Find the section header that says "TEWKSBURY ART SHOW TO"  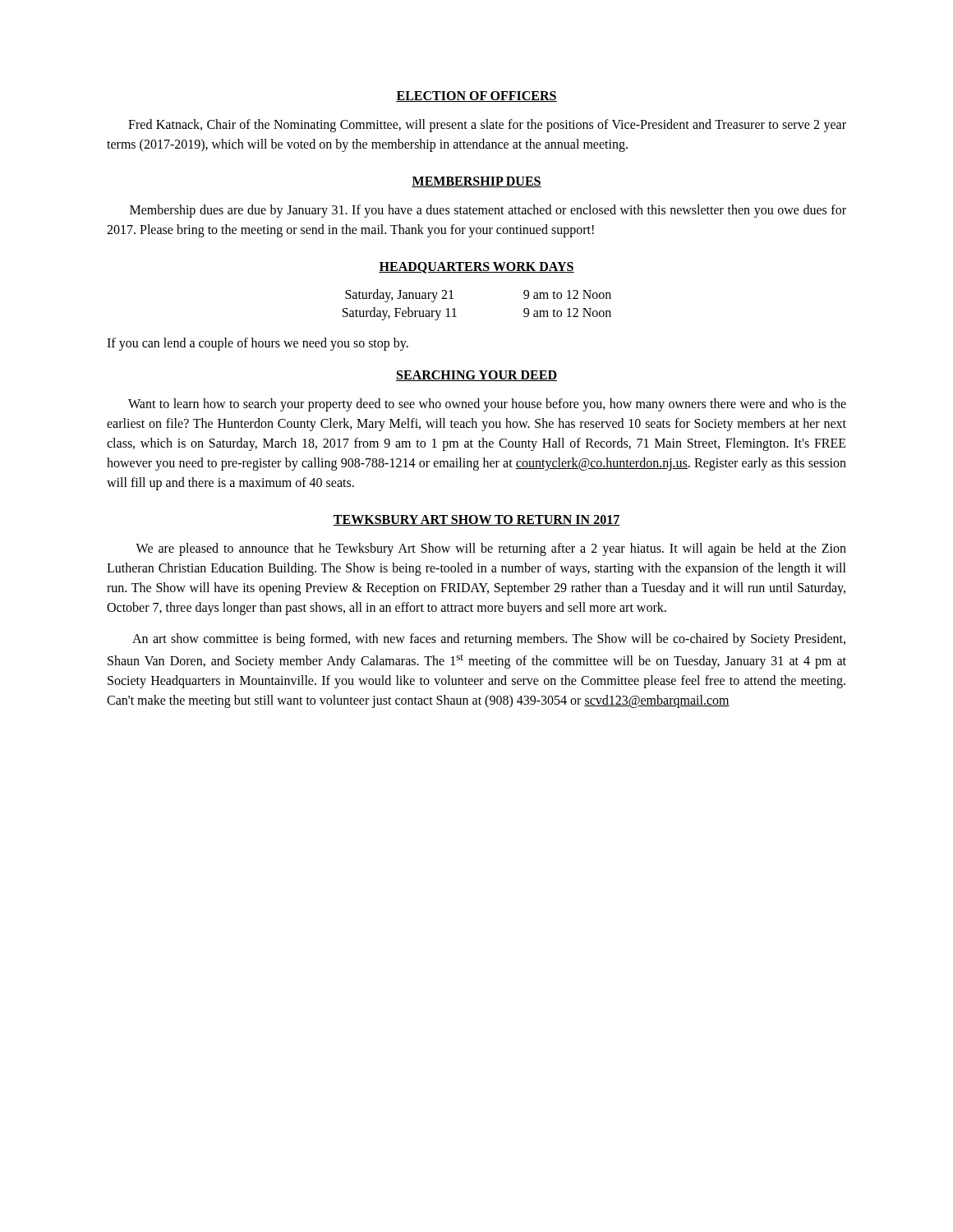476,519
